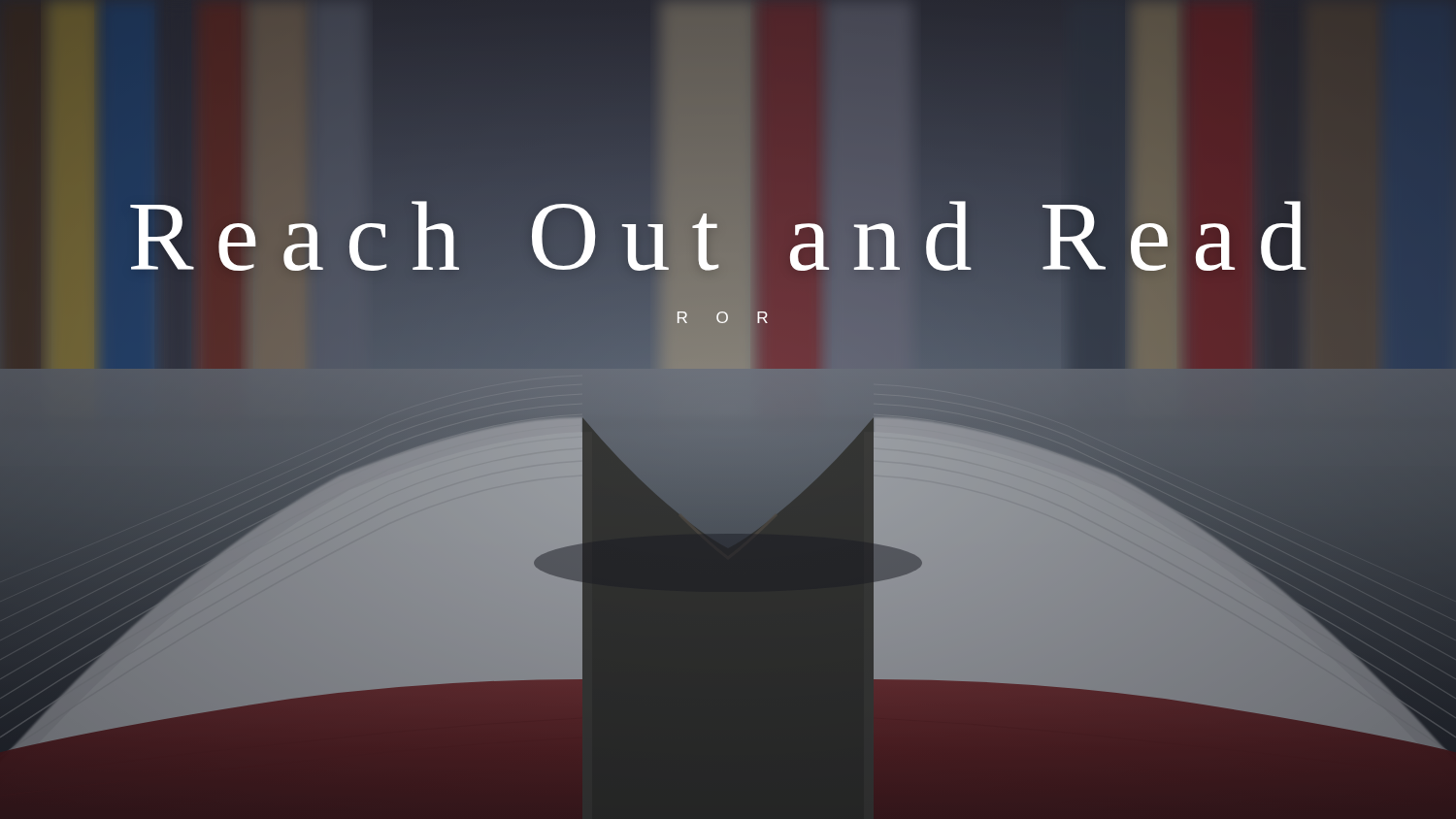Navigate to the passage starting "R O R"

click(728, 318)
